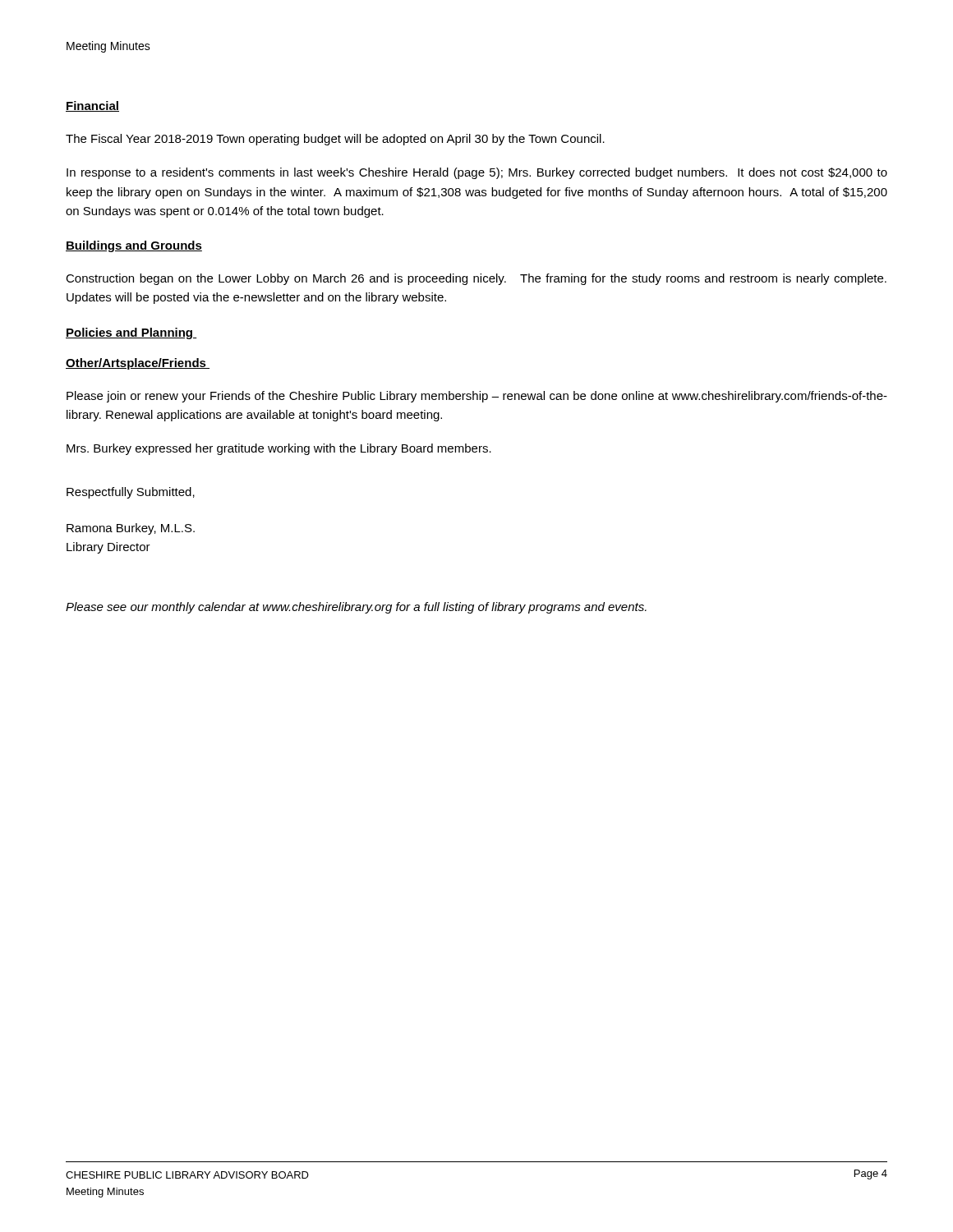The height and width of the screenshot is (1232, 953).
Task: Click on the region starting "Please see our"
Action: pos(357,607)
